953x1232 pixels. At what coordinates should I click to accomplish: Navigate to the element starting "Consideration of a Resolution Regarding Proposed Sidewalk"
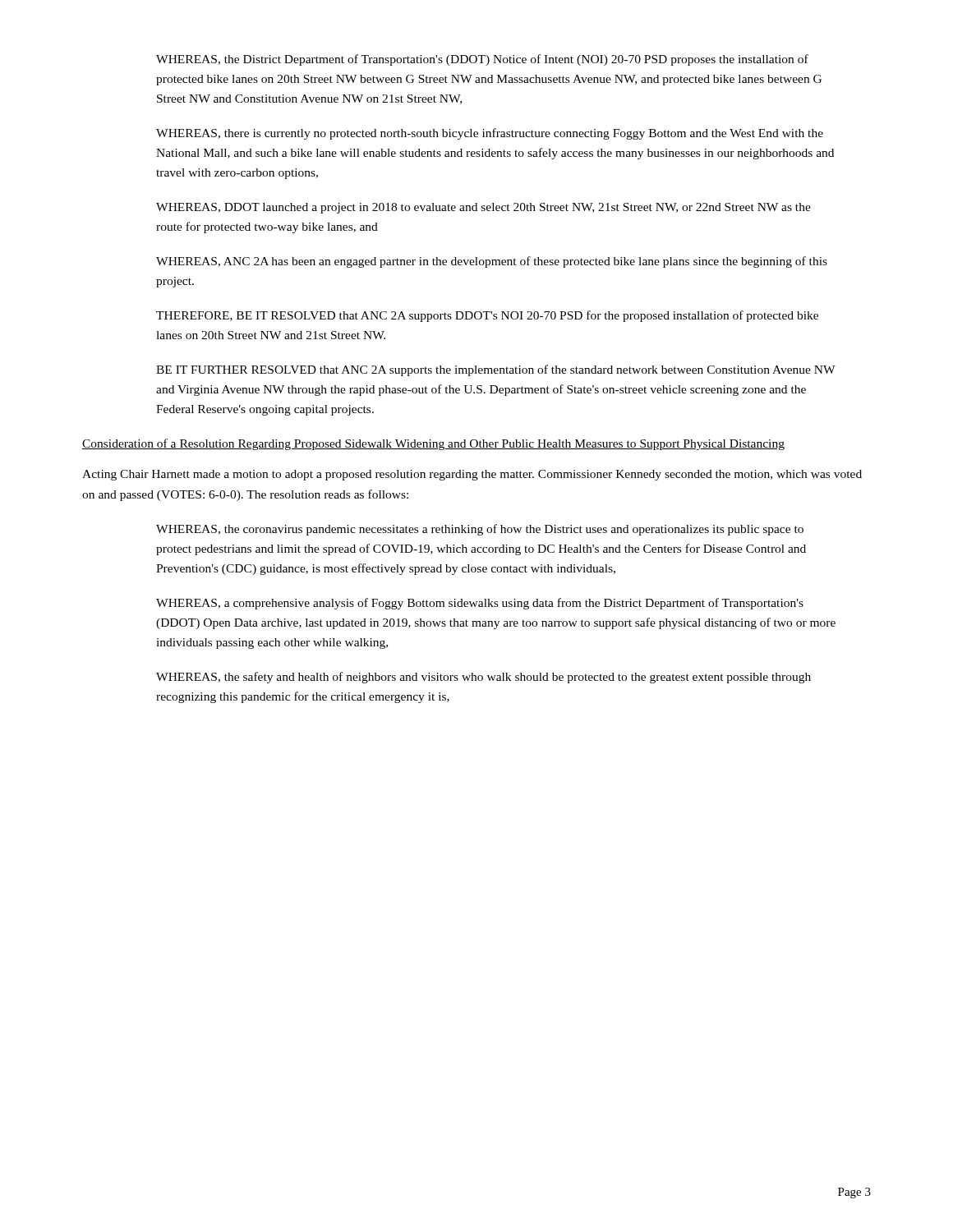click(x=433, y=443)
